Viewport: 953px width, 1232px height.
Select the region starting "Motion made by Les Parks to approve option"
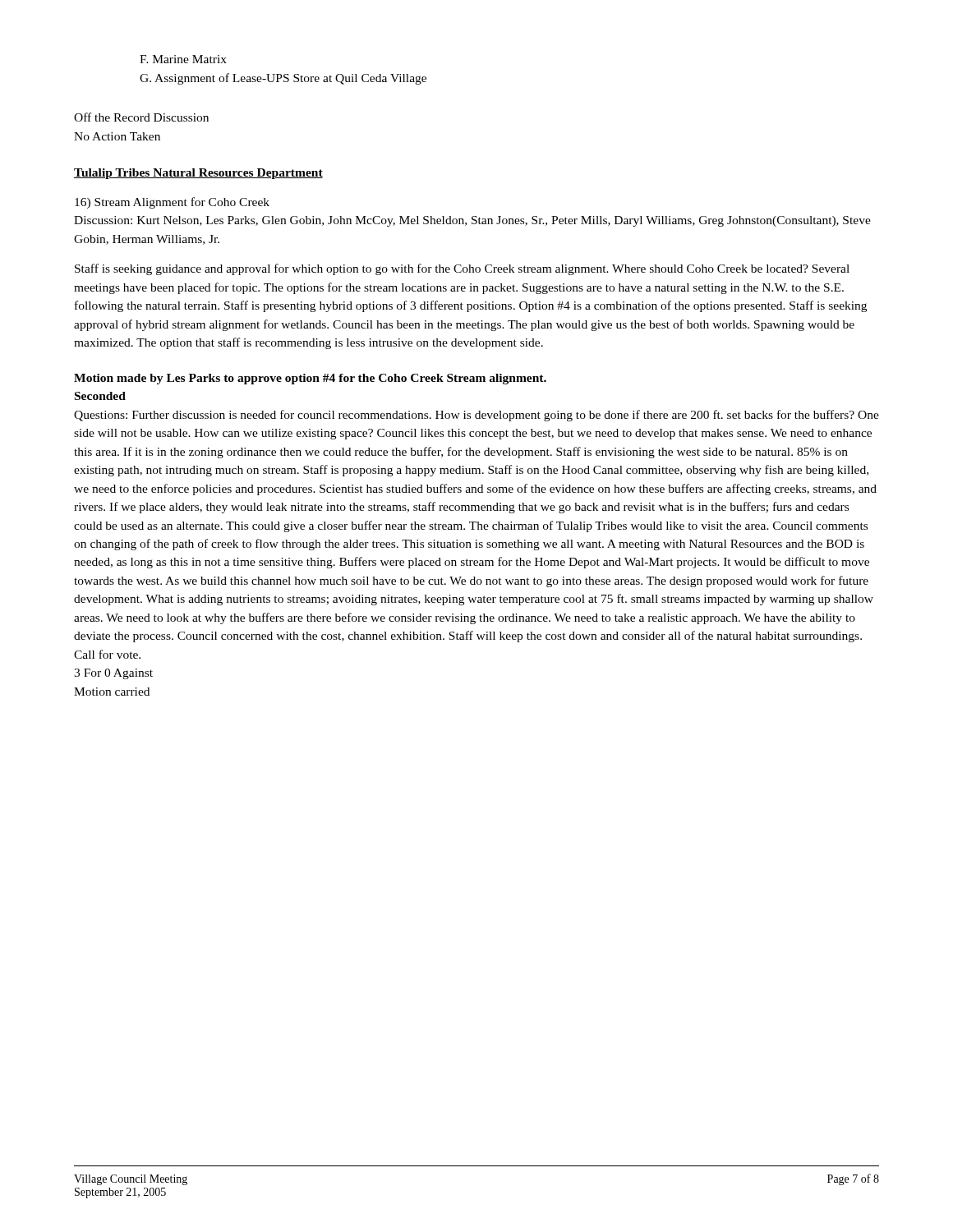(x=476, y=387)
